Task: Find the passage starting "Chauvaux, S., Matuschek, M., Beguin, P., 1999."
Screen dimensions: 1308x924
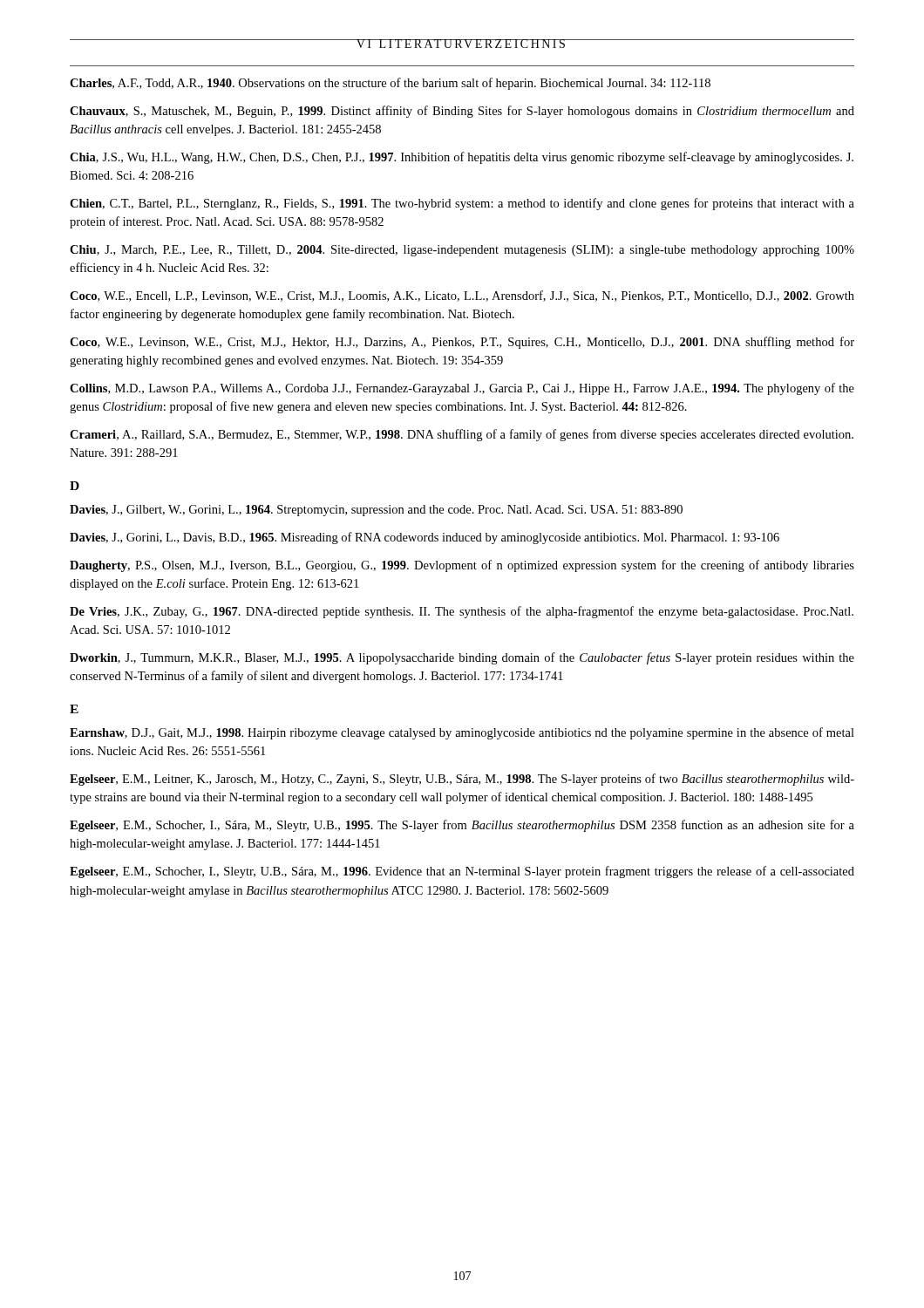Action: pyautogui.click(x=462, y=120)
